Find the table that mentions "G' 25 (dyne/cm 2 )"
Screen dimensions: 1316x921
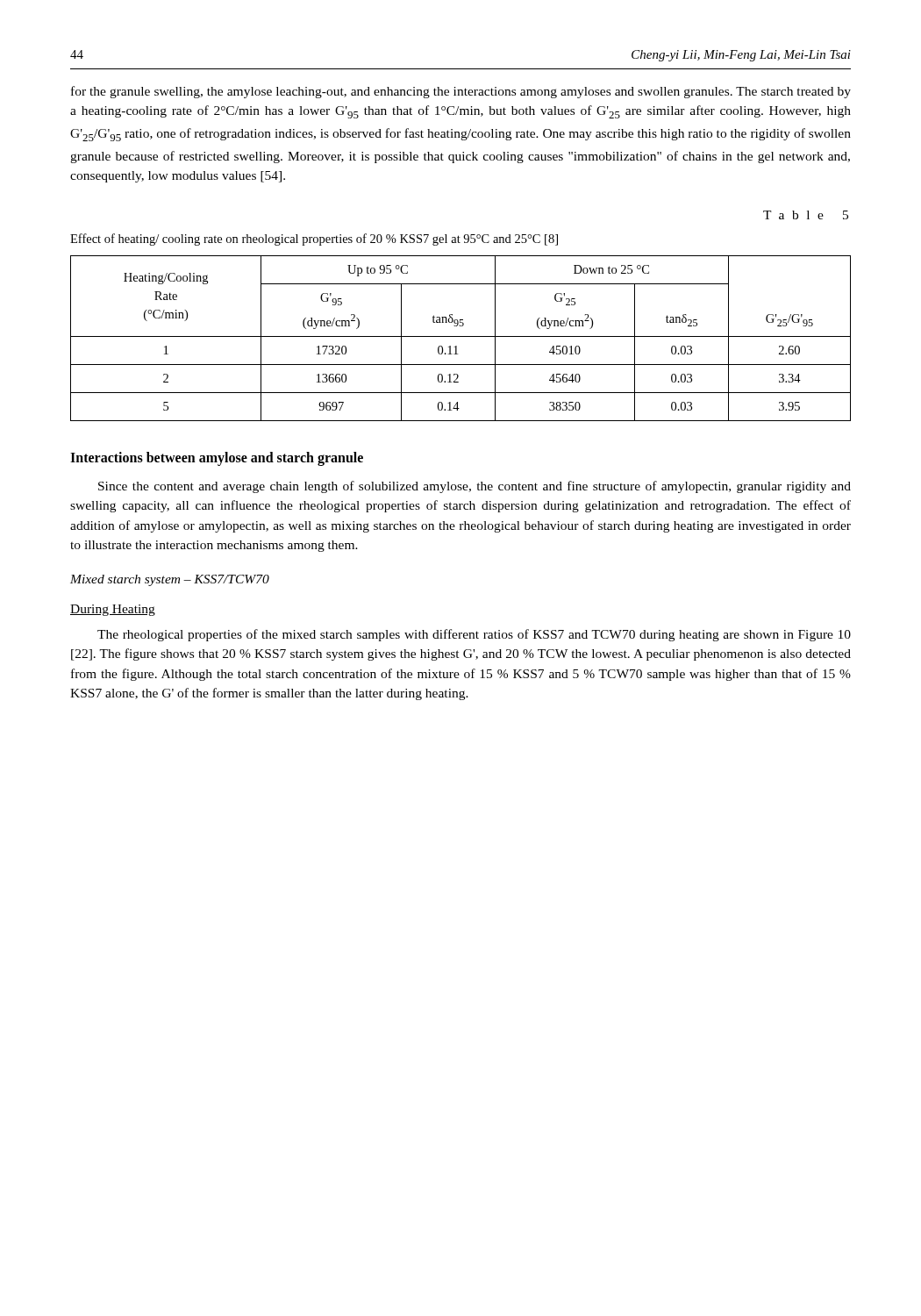click(x=460, y=338)
